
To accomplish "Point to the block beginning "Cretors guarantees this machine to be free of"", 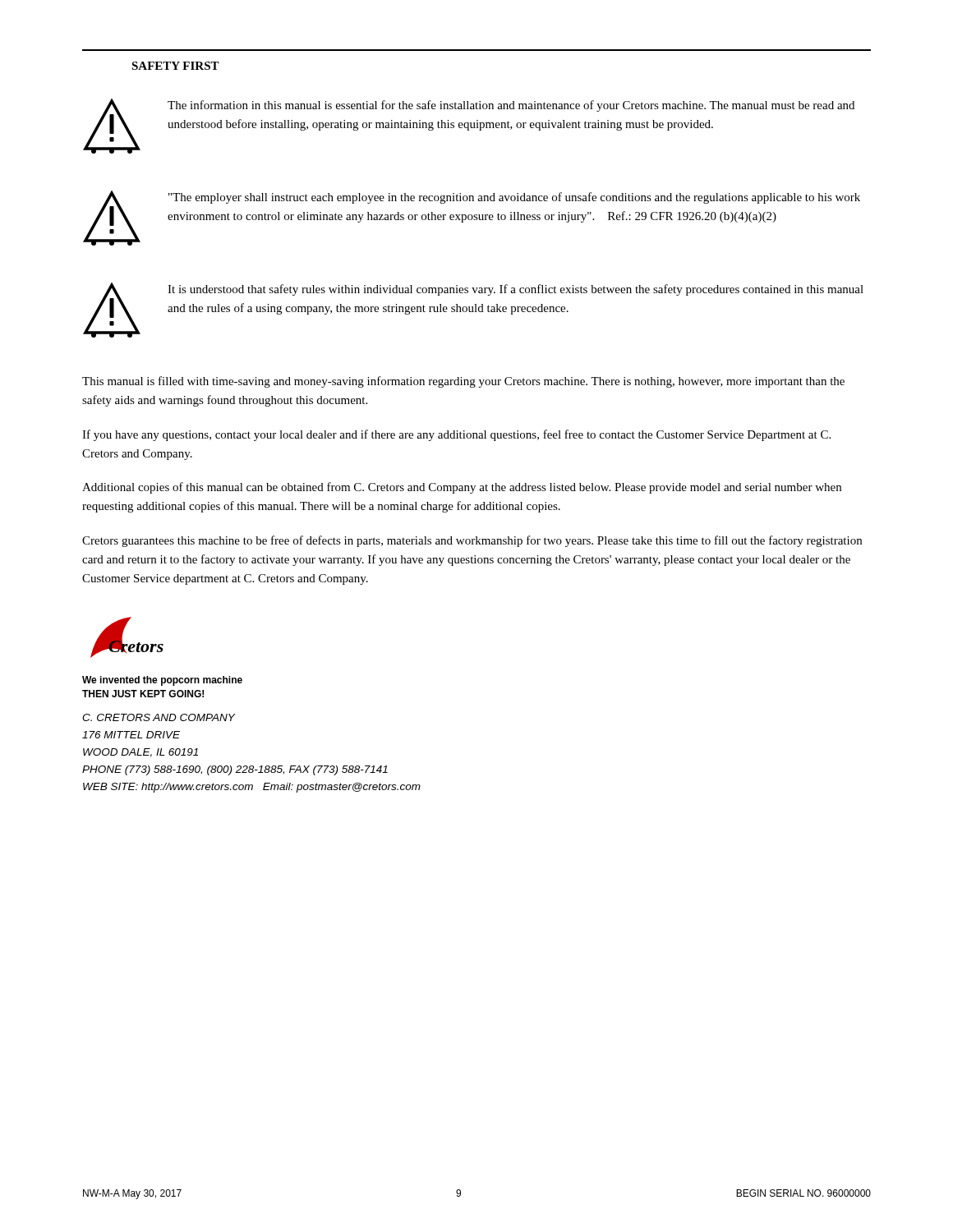I will (x=472, y=559).
